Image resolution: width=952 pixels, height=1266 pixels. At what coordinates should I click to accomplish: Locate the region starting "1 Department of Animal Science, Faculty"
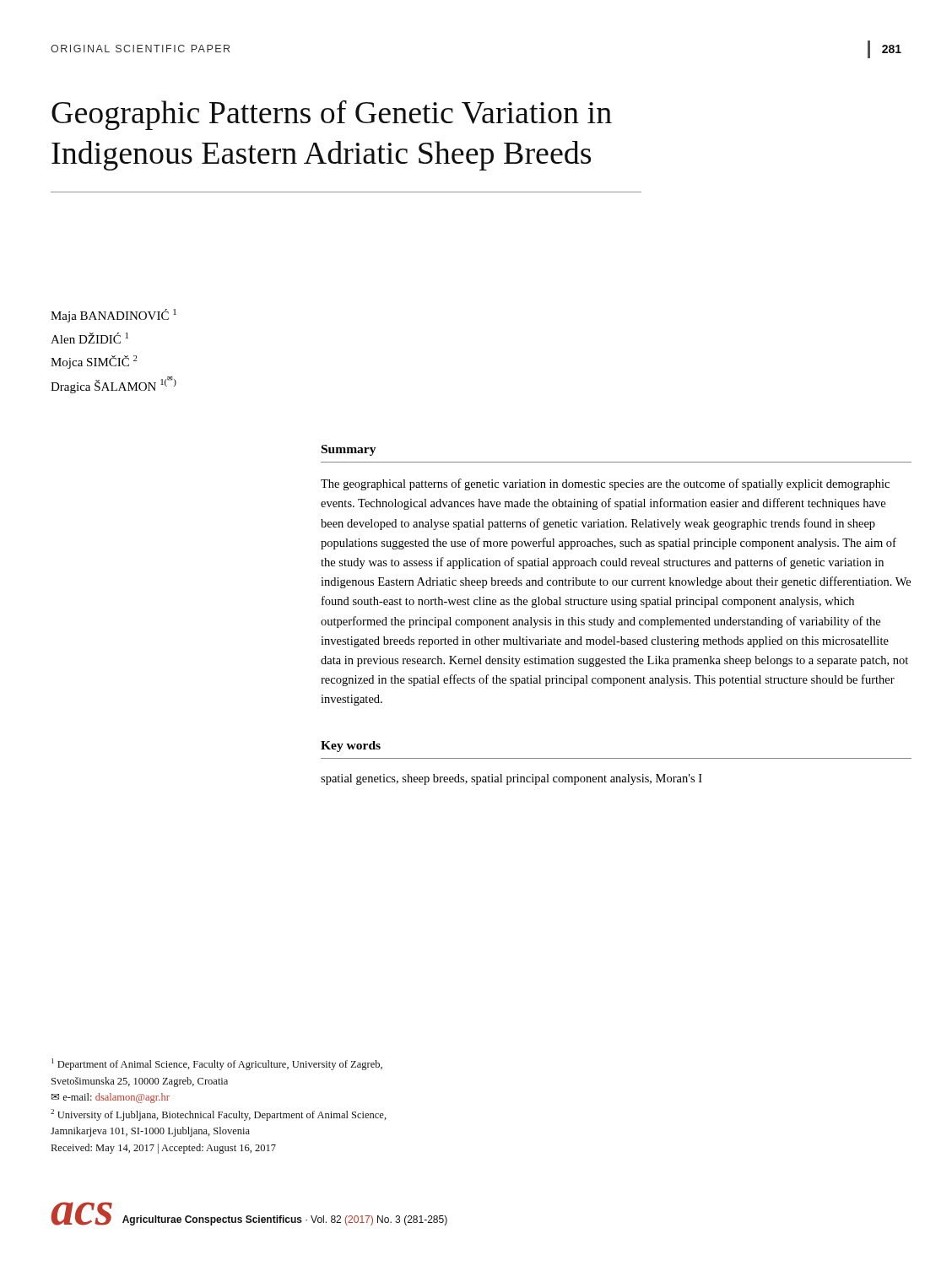338,1106
